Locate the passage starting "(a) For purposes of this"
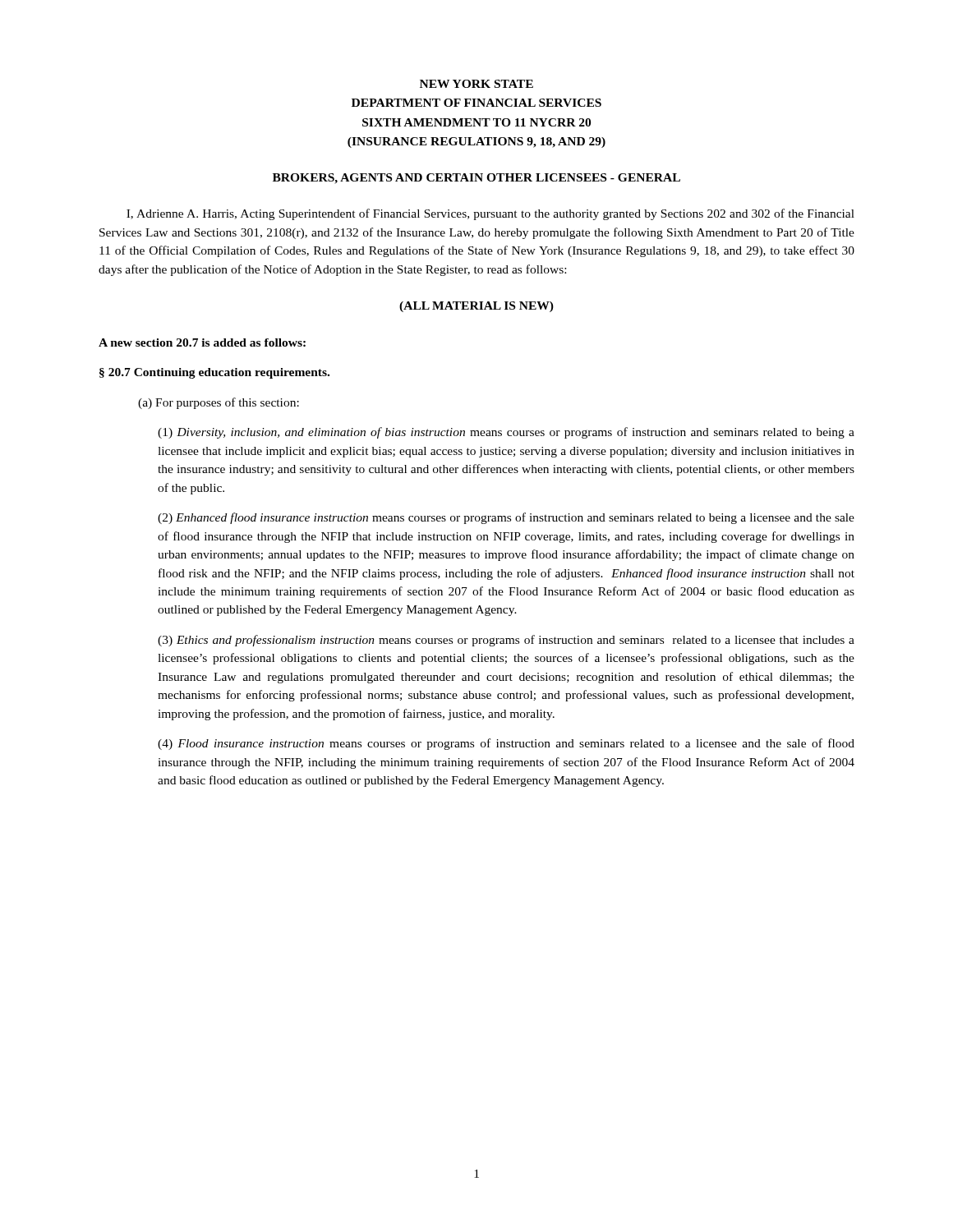The width and height of the screenshot is (953, 1232). [219, 403]
